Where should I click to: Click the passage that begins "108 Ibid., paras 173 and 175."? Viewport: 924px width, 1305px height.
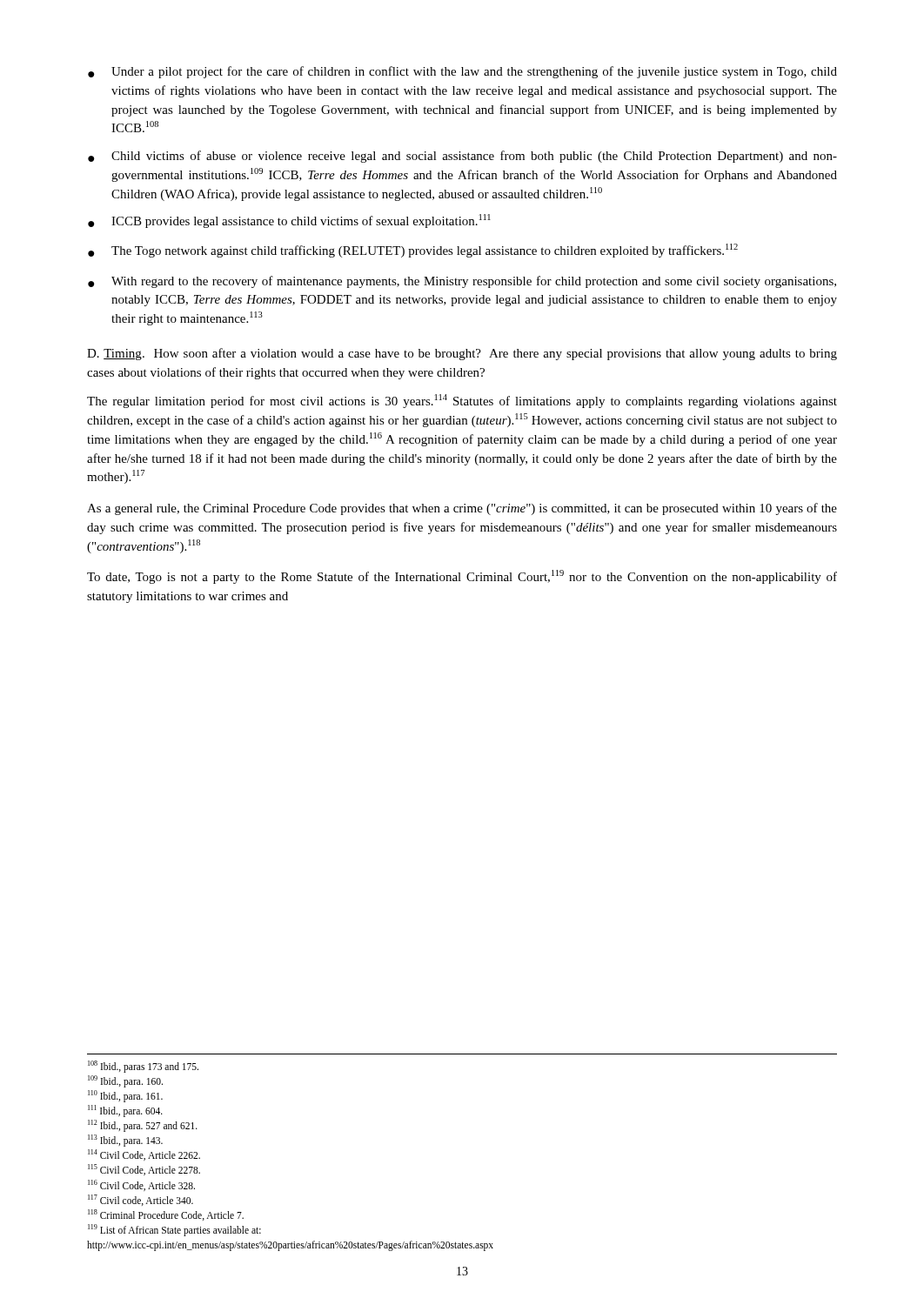143,1067
